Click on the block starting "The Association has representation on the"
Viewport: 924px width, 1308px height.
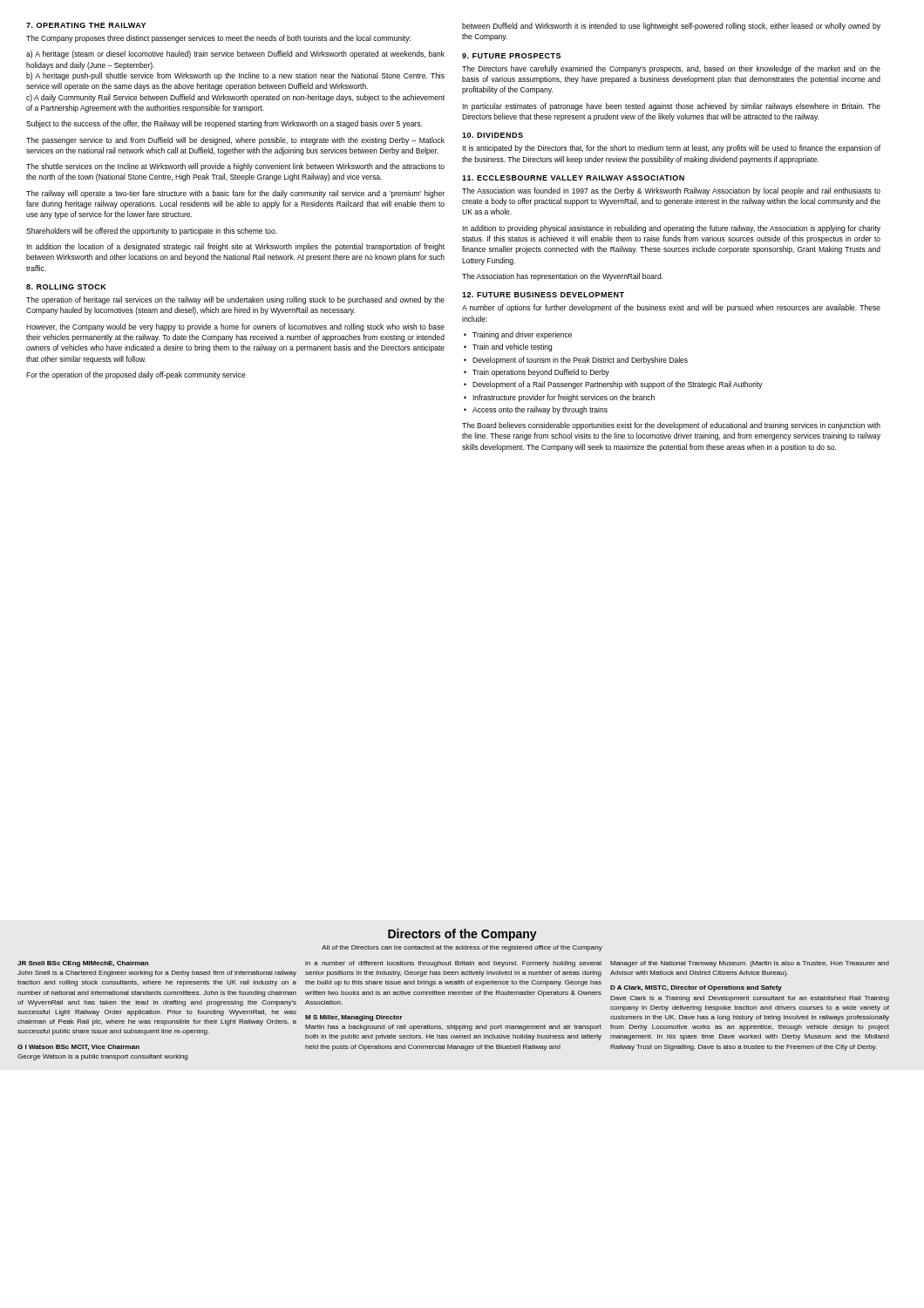tap(563, 276)
